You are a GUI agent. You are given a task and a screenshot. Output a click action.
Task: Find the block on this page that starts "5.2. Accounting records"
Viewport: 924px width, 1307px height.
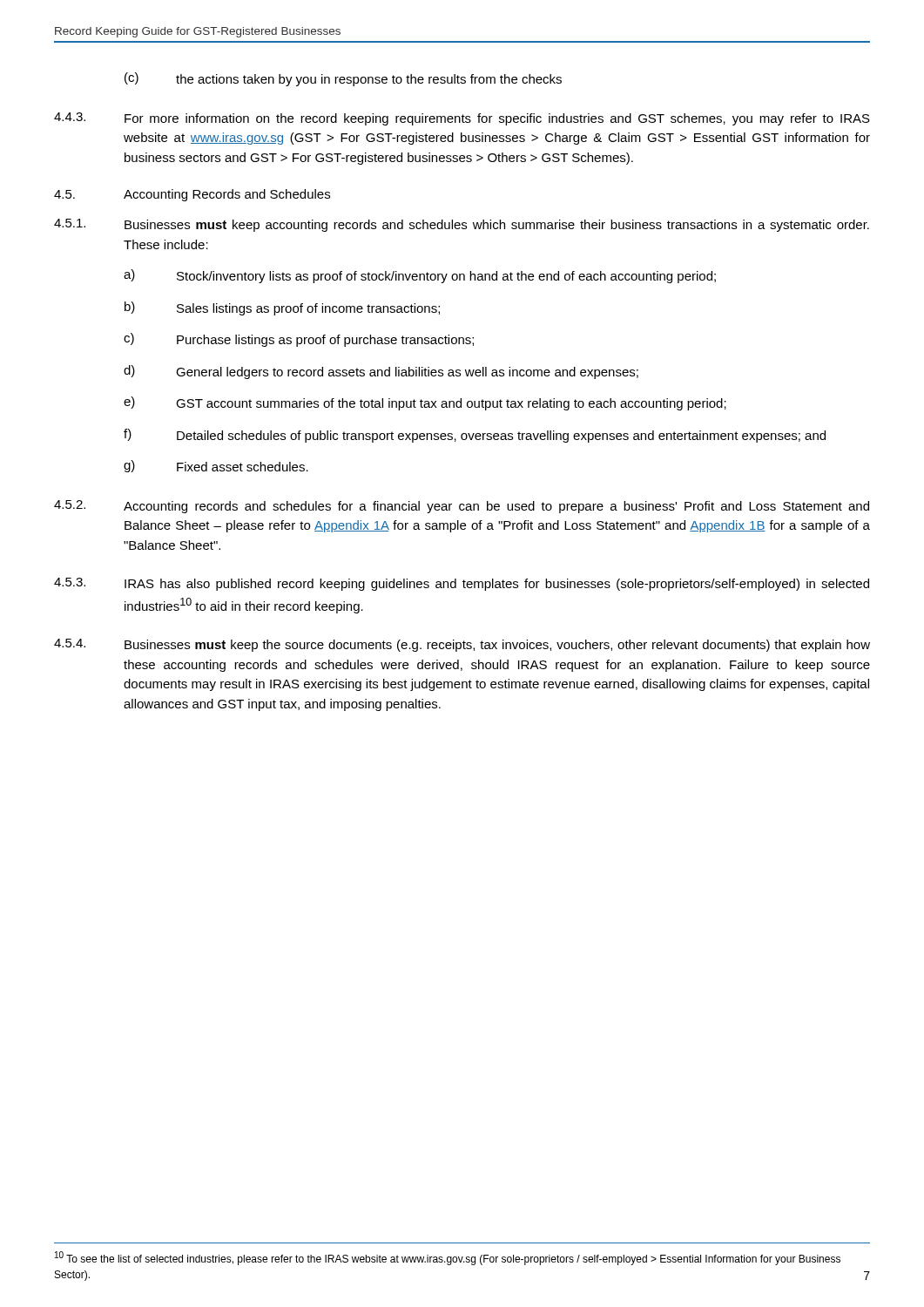[462, 526]
